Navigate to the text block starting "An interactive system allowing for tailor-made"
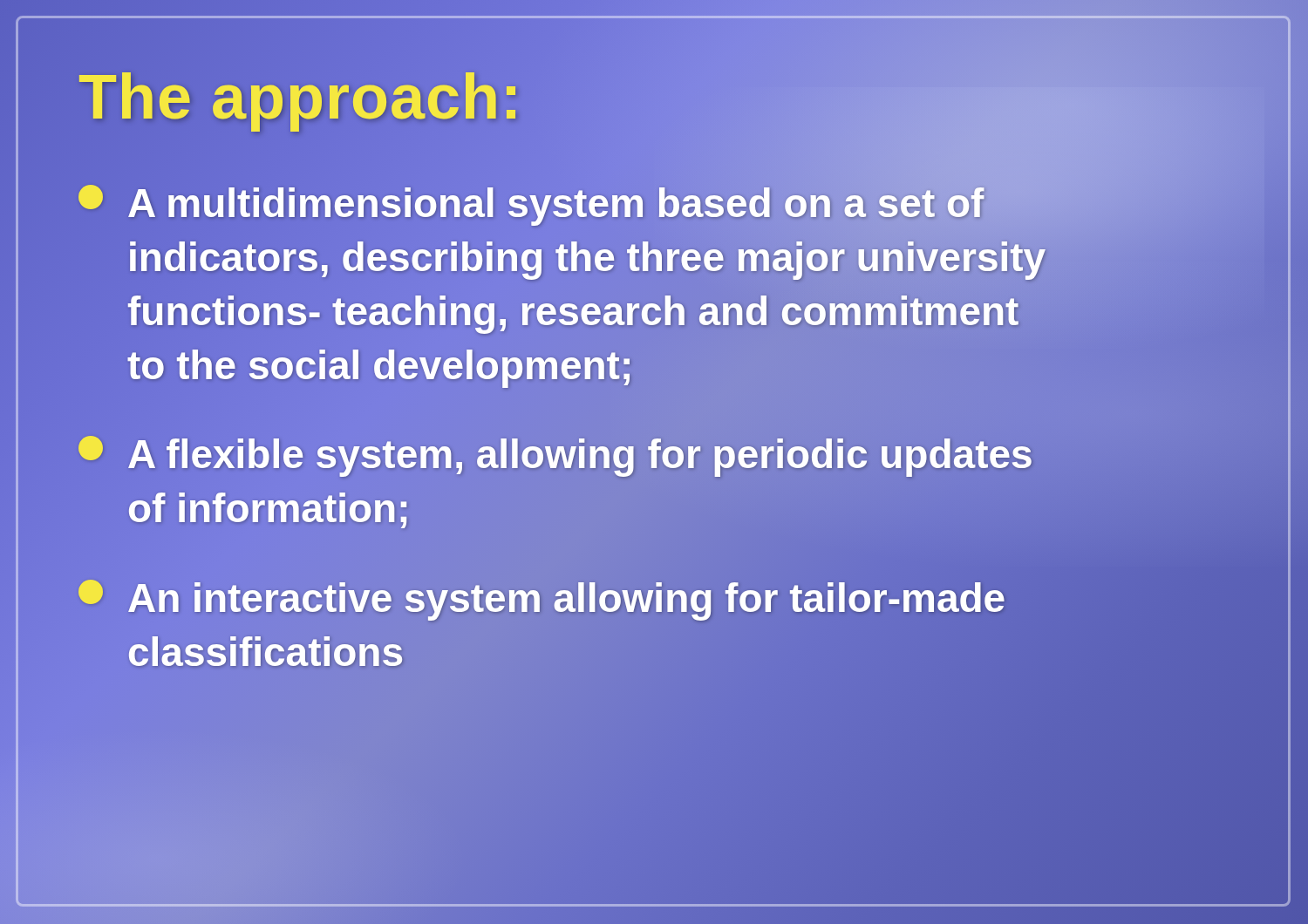 tap(542, 625)
